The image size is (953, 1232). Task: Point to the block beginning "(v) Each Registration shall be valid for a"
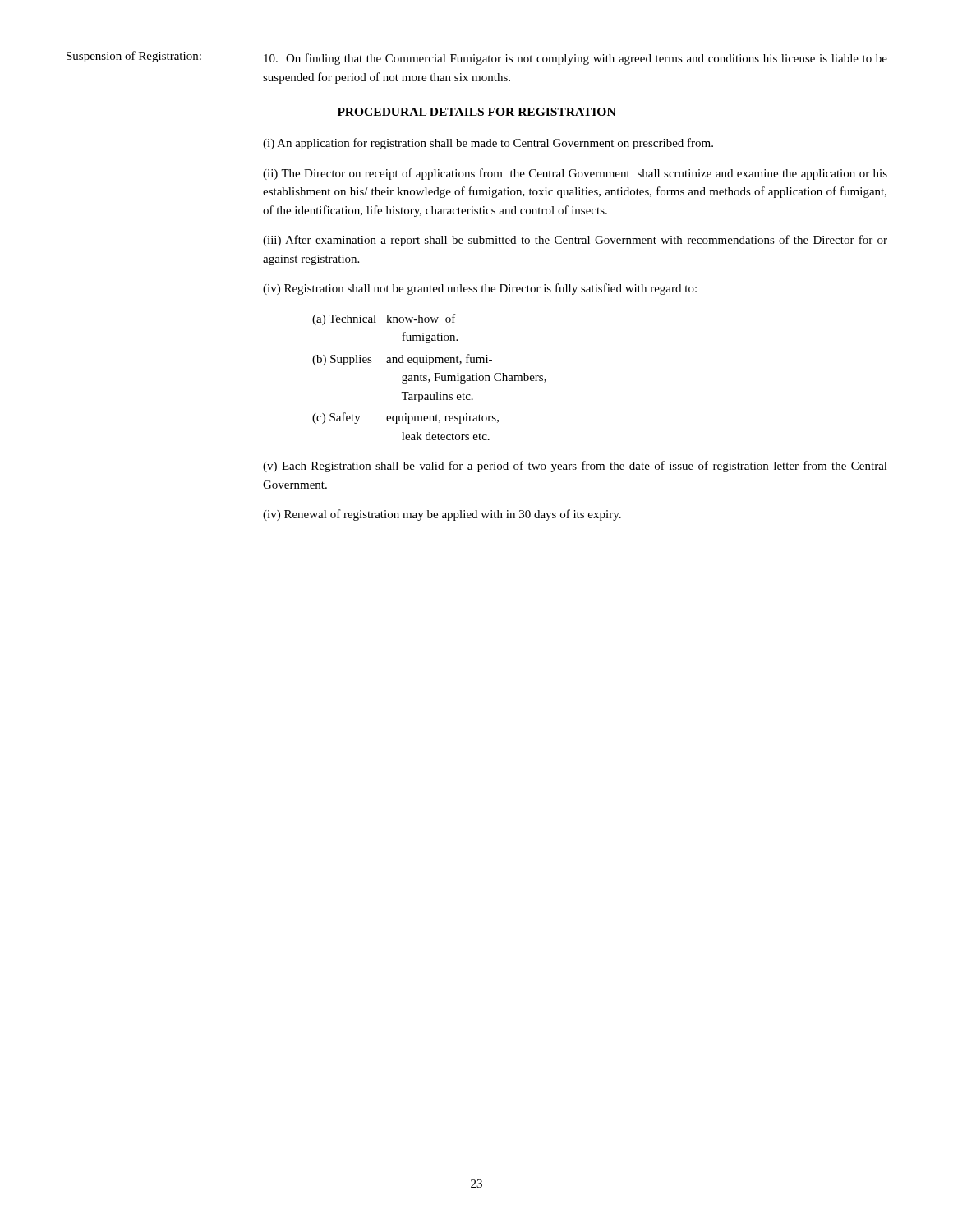575,475
